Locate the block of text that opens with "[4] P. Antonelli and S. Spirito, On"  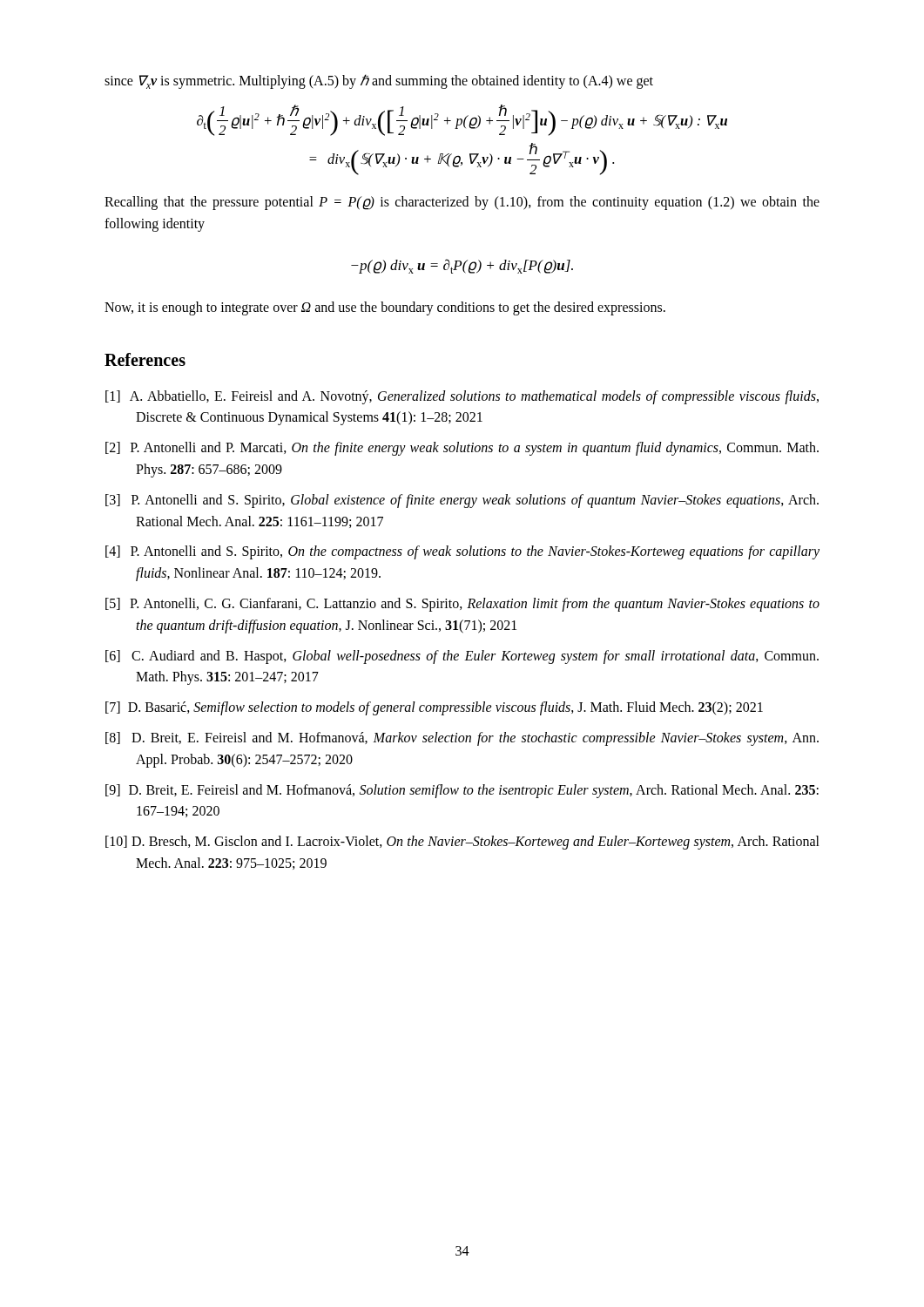tap(462, 562)
